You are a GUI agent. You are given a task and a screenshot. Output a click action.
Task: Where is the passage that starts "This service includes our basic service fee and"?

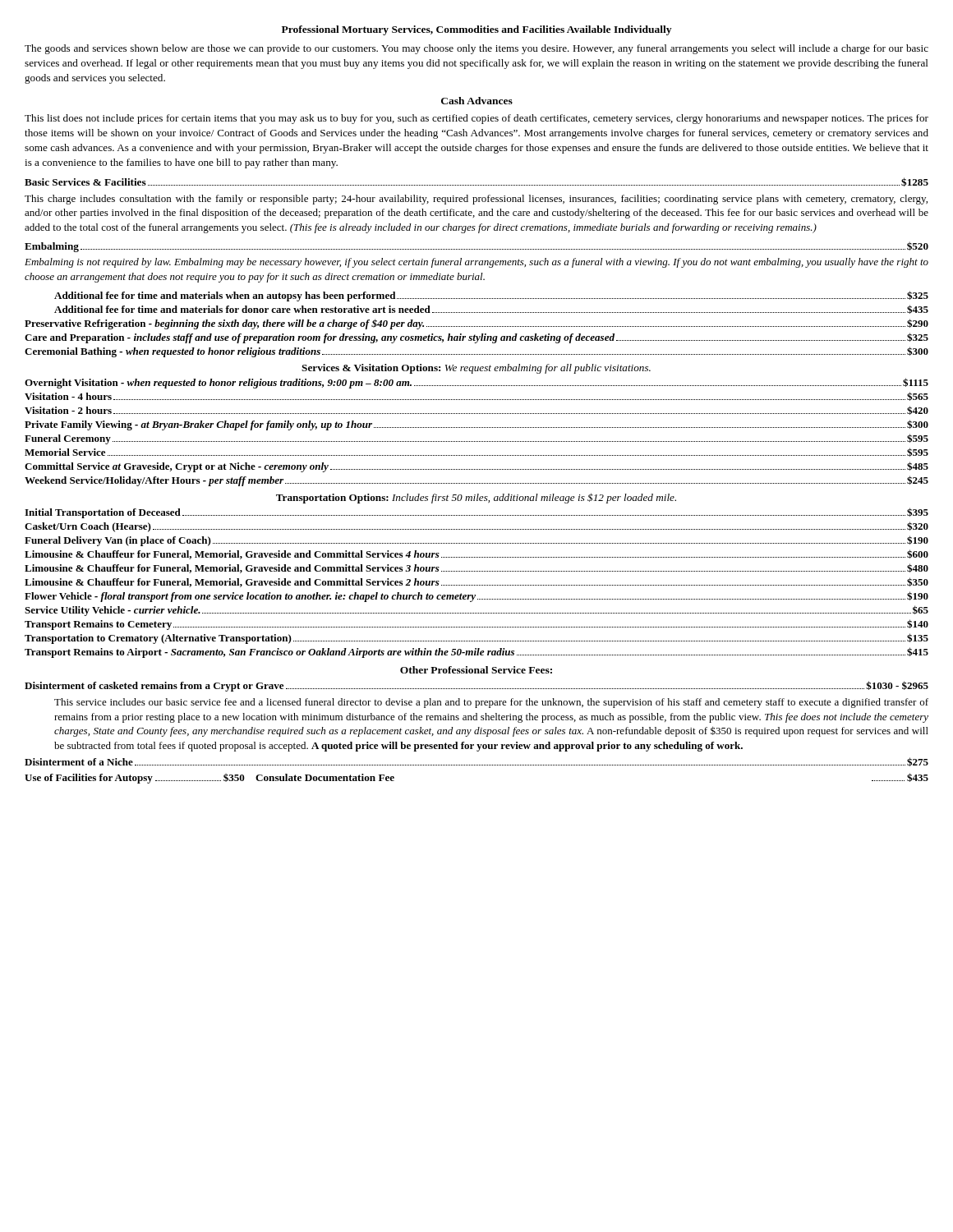pos(491,724)
